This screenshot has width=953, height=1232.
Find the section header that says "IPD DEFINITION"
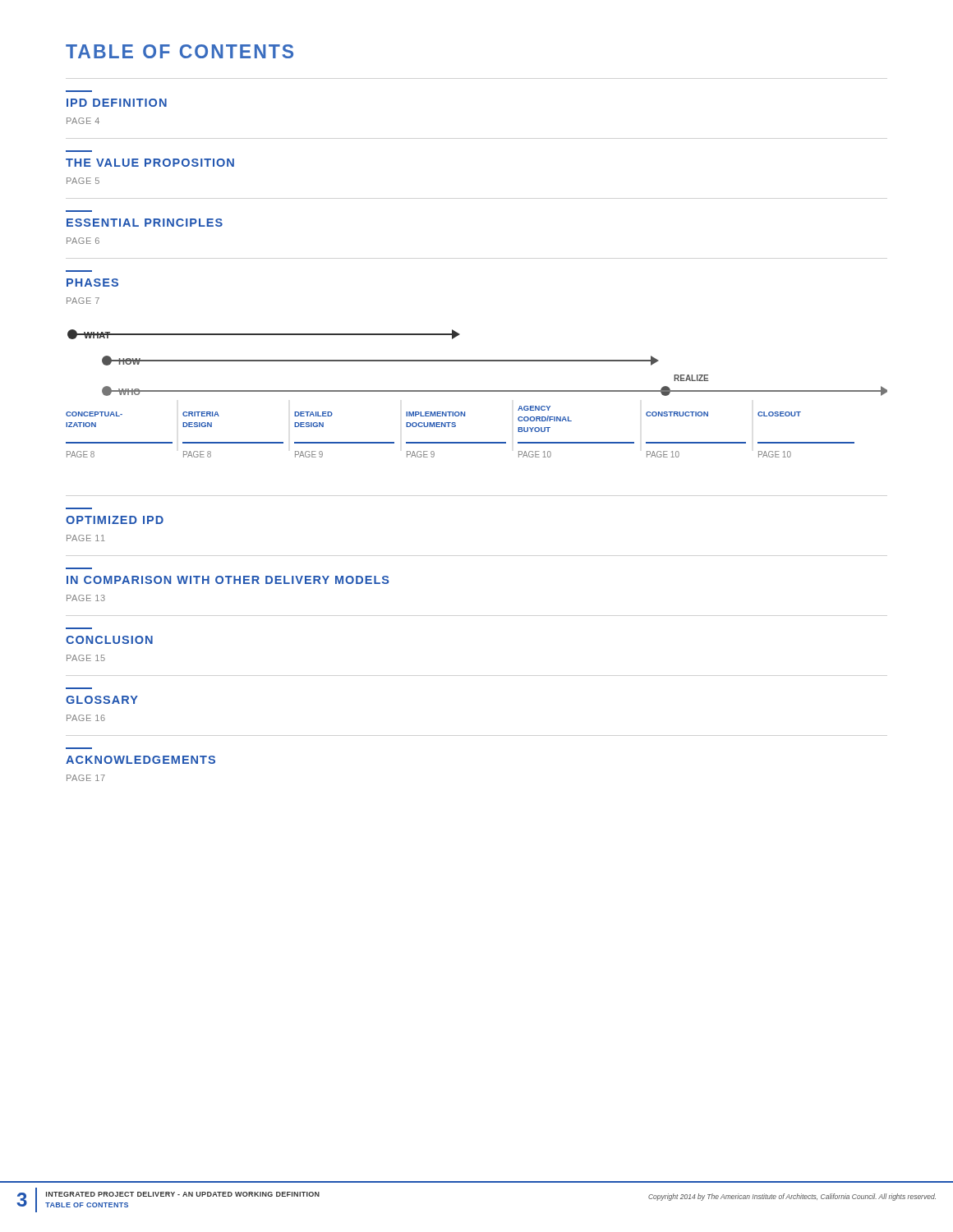coord(117,100)
